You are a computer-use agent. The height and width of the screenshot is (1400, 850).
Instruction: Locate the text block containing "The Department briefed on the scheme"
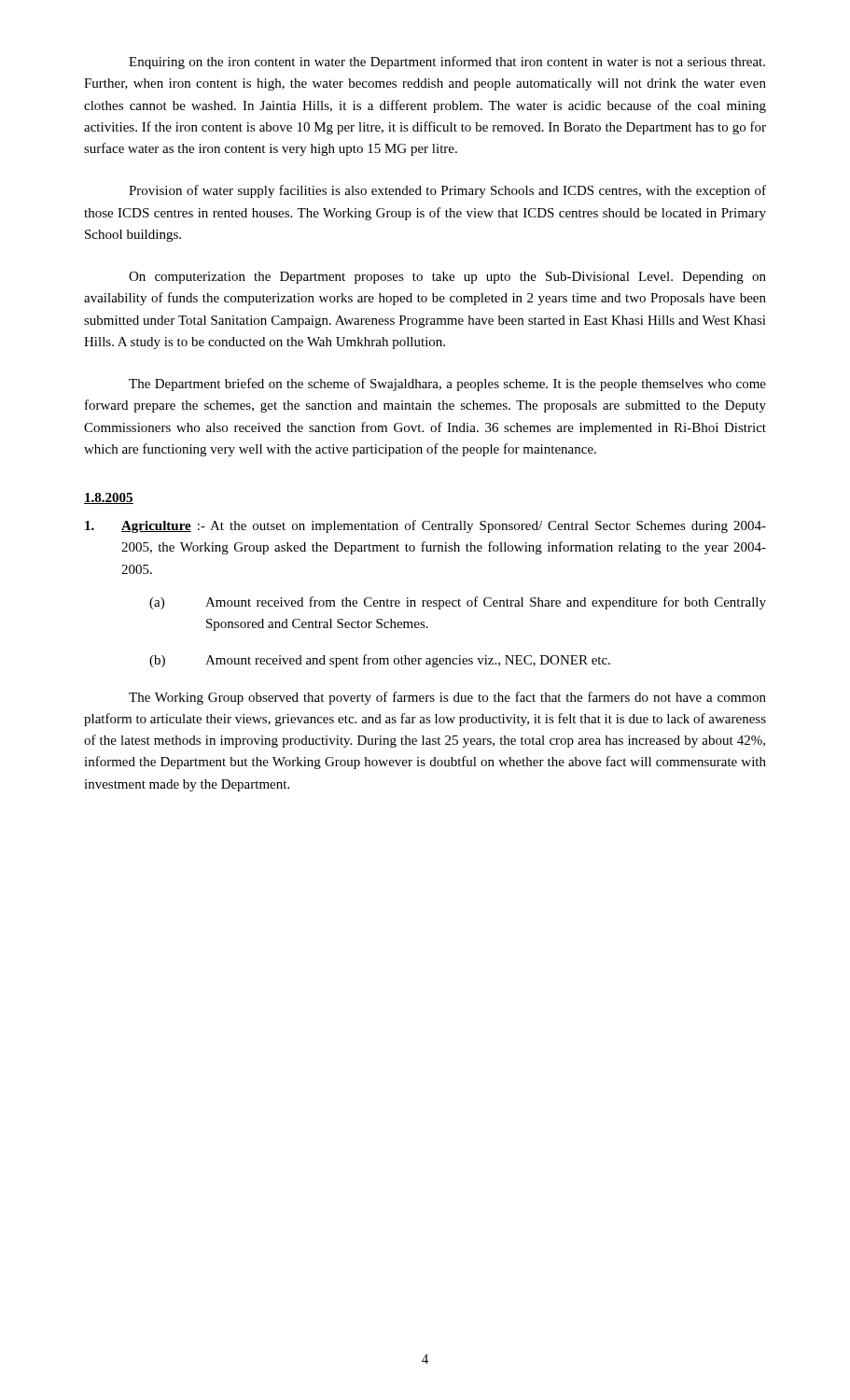[425, 417]
